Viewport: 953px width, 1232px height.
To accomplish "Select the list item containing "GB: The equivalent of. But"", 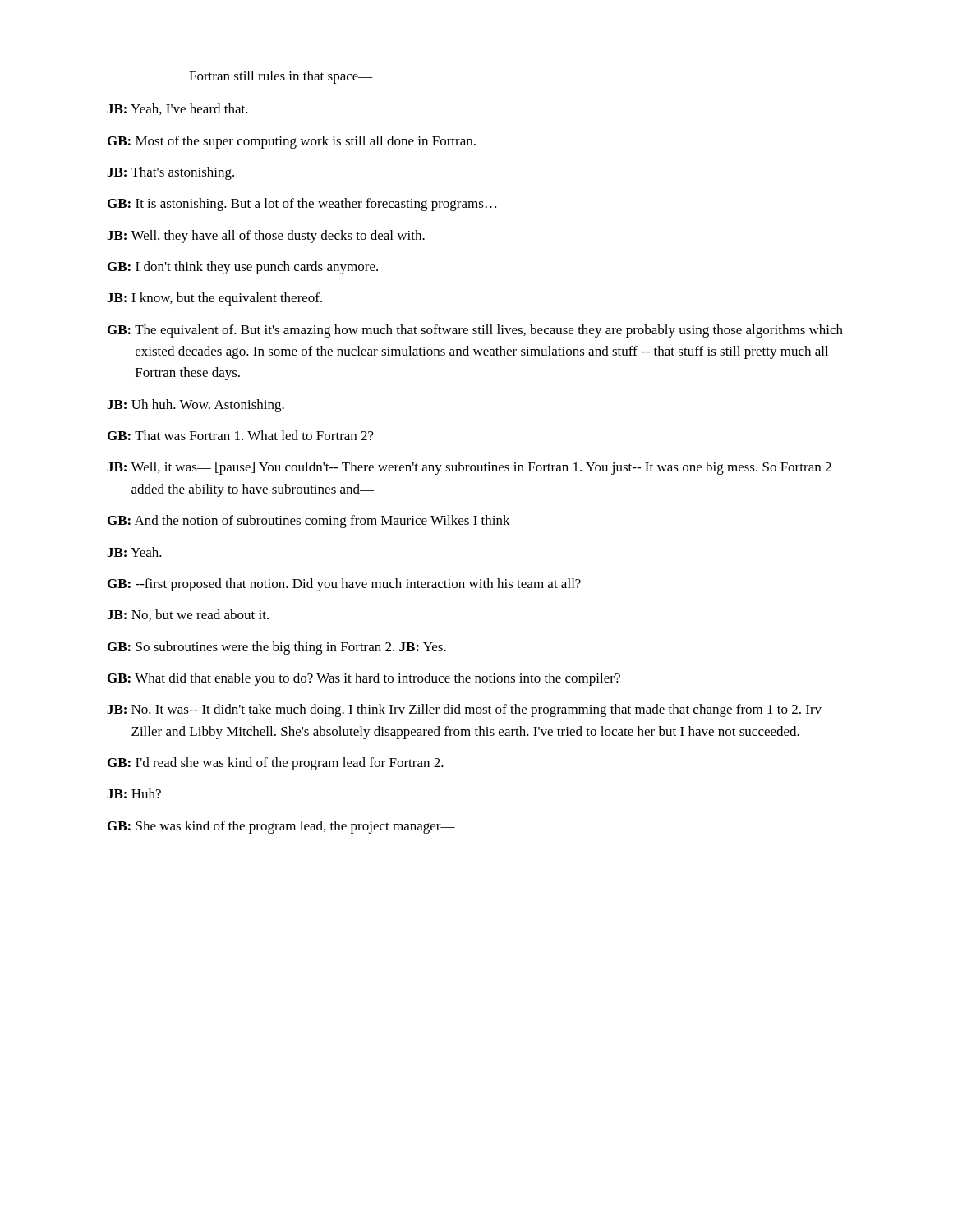I will pos(476,352).
